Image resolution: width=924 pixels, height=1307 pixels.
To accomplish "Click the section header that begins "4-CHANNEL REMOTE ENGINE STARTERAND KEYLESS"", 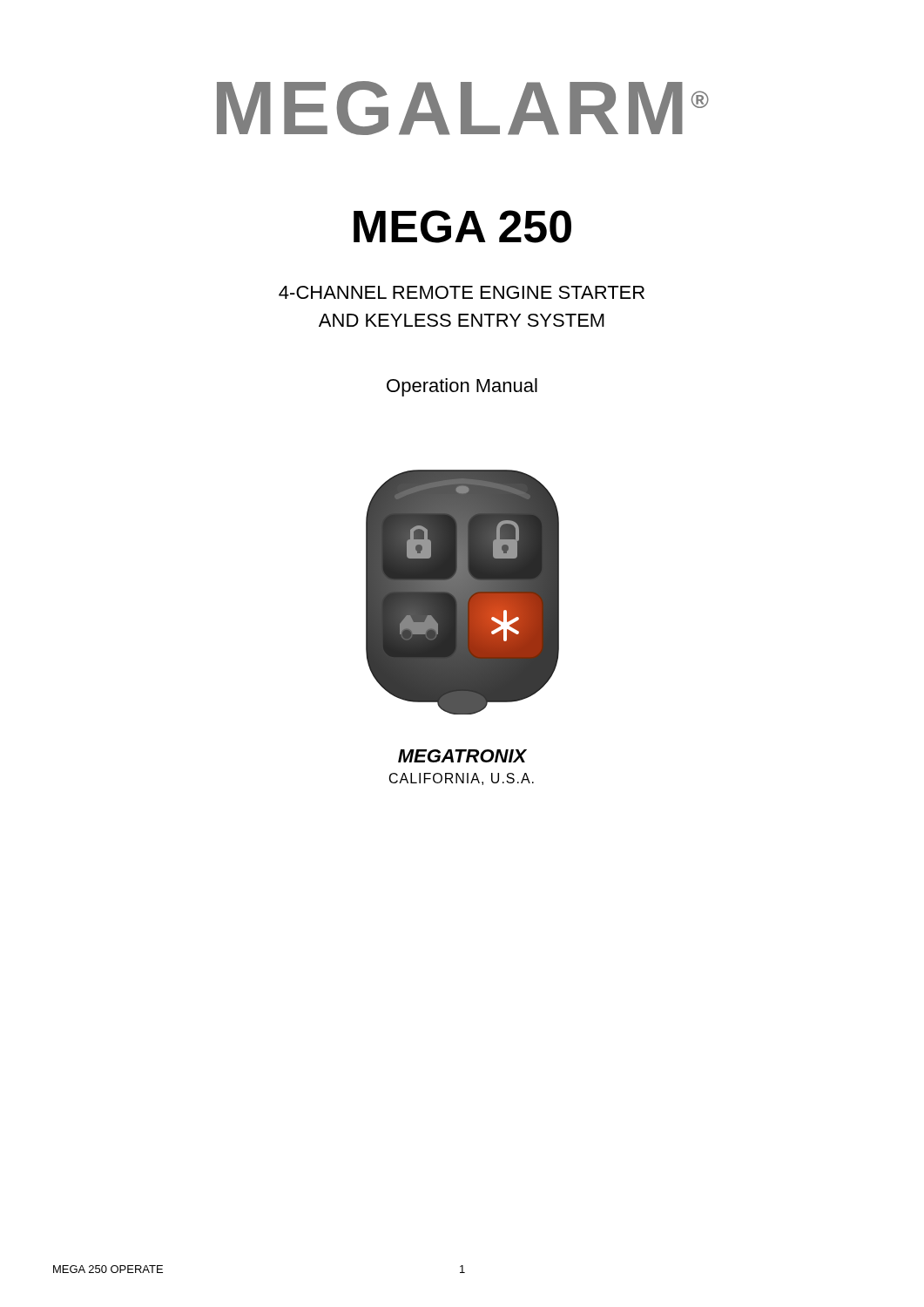I will tap(462, 307).
